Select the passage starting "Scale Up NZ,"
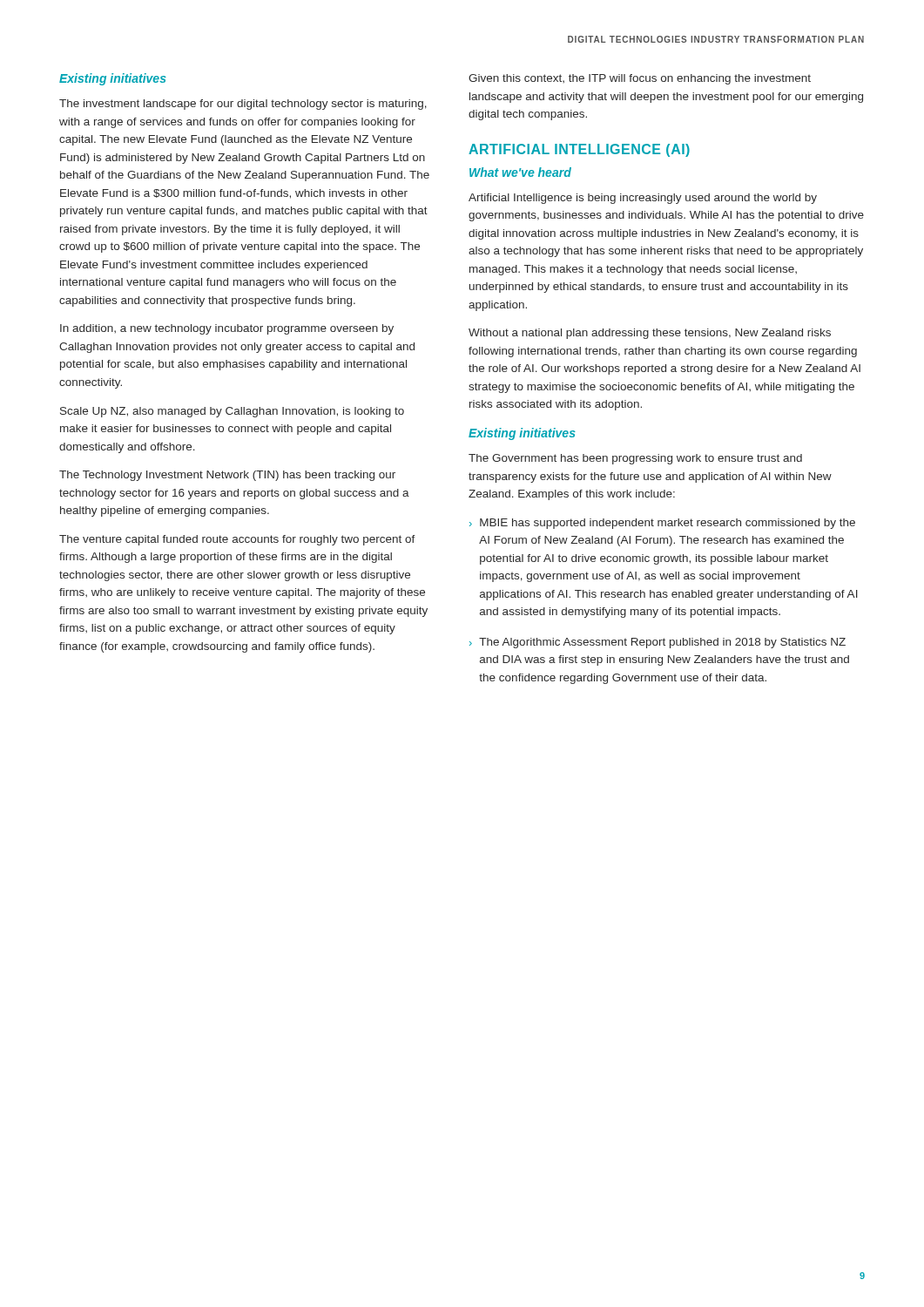Viewport: 924px width, 1307px height. [232, 428]
